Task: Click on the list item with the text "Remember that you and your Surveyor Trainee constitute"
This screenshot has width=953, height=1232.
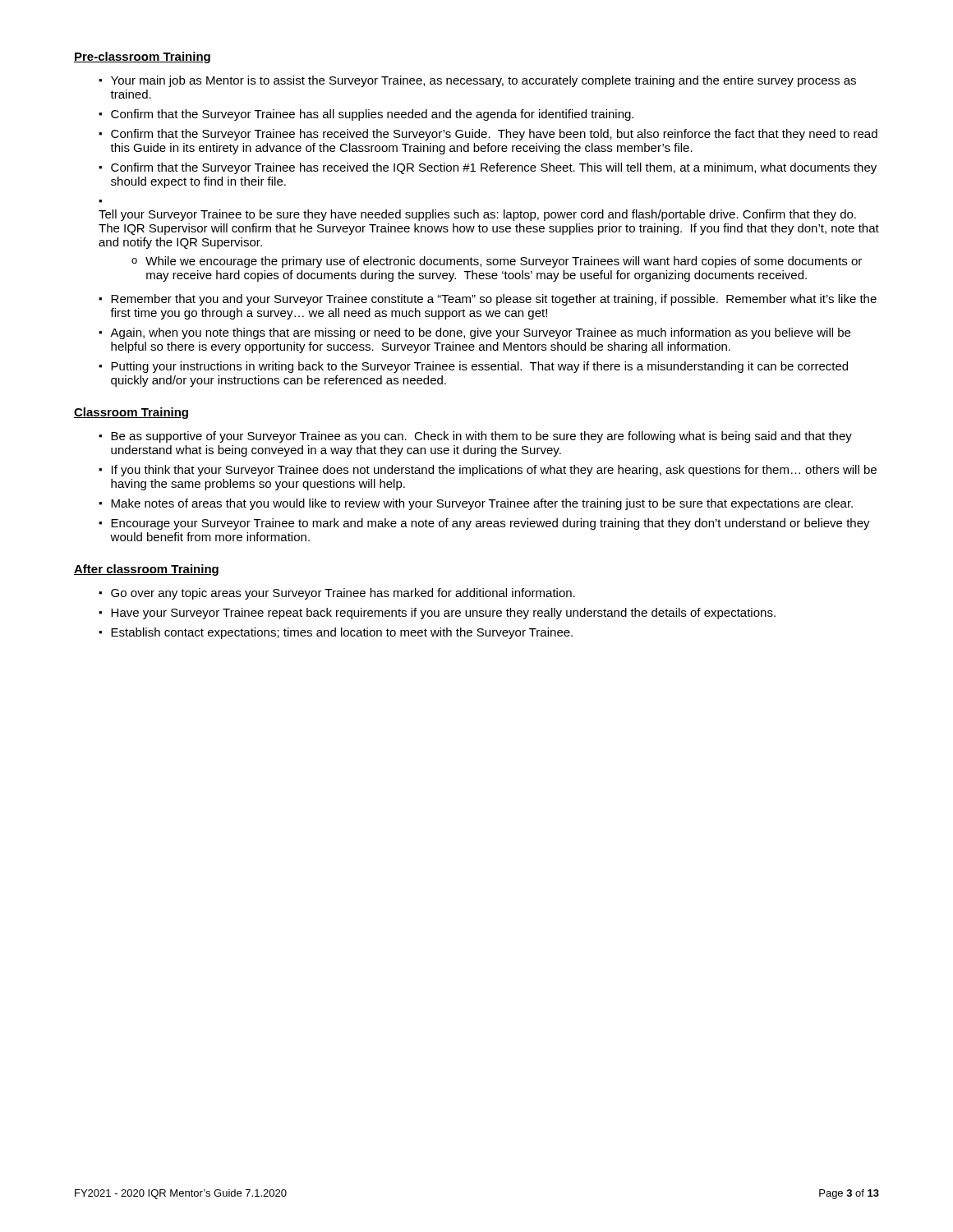Action: coord(494,306)
